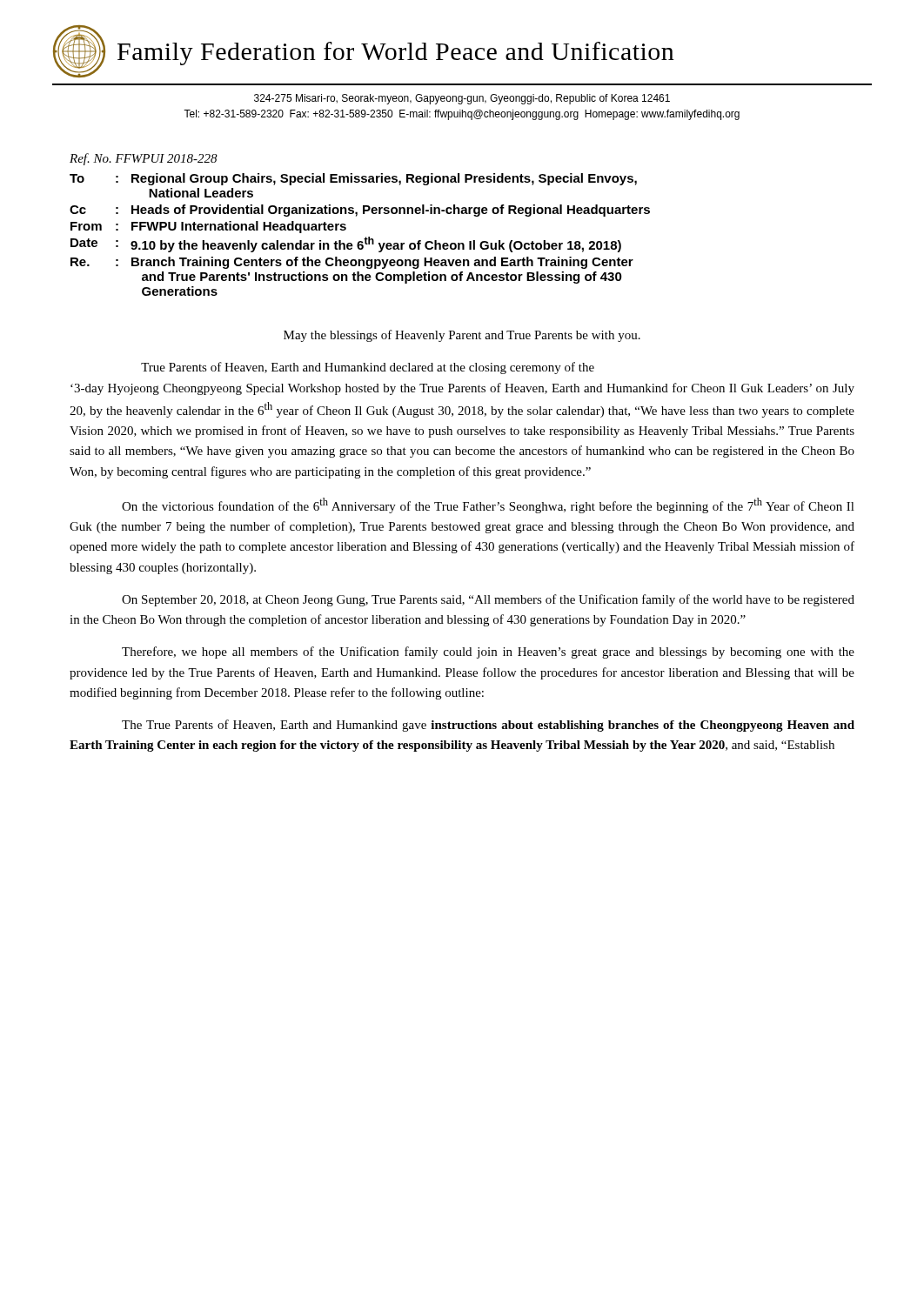The width and height of the screenshot is (924, 1305).
Task: Point to the region starting "Therefore, we hope all members"
Action: [x=462, y=672]
